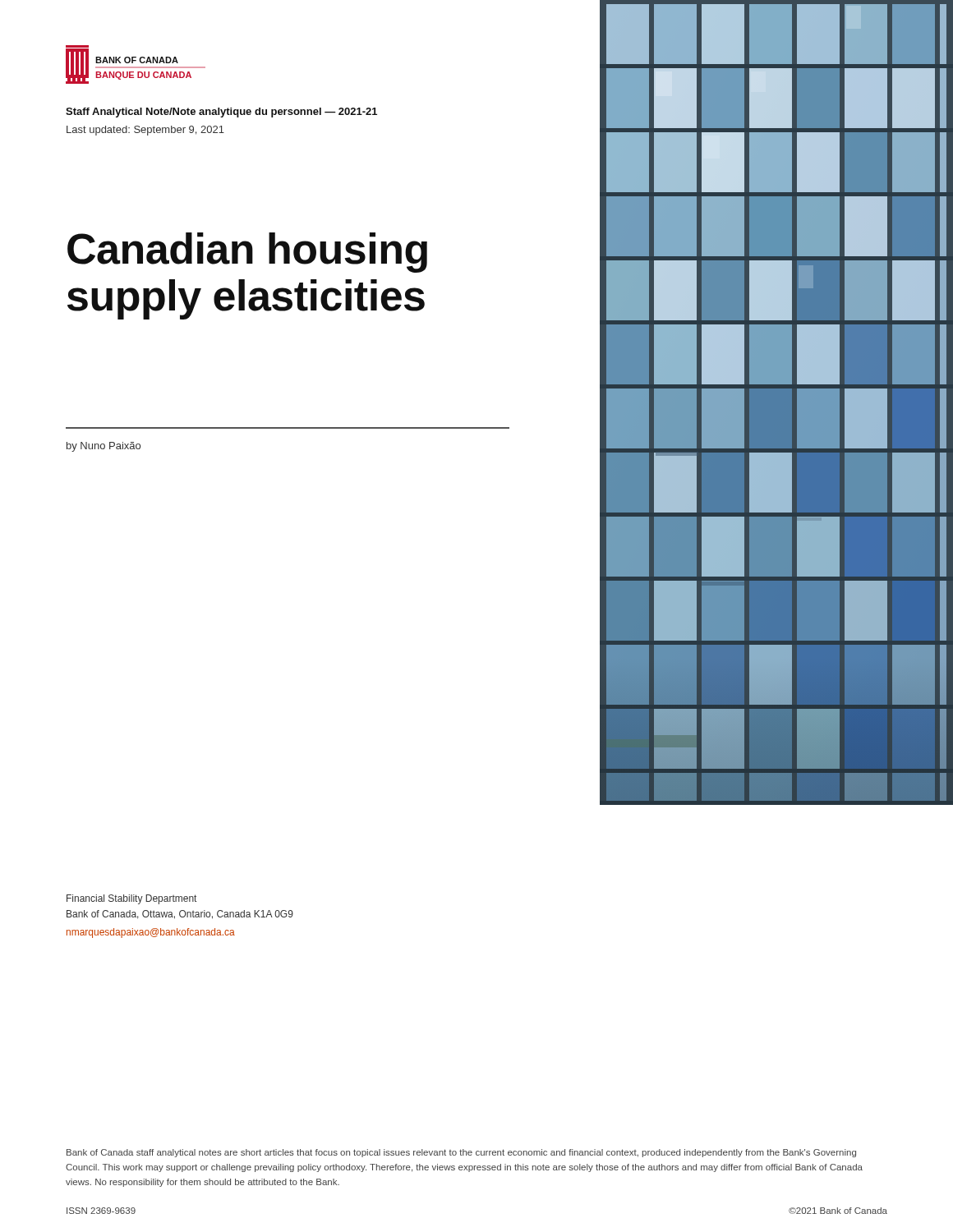Select the text block containing "Financial Stability Department Bank"

pyautogui.click(x=179, y=906)
